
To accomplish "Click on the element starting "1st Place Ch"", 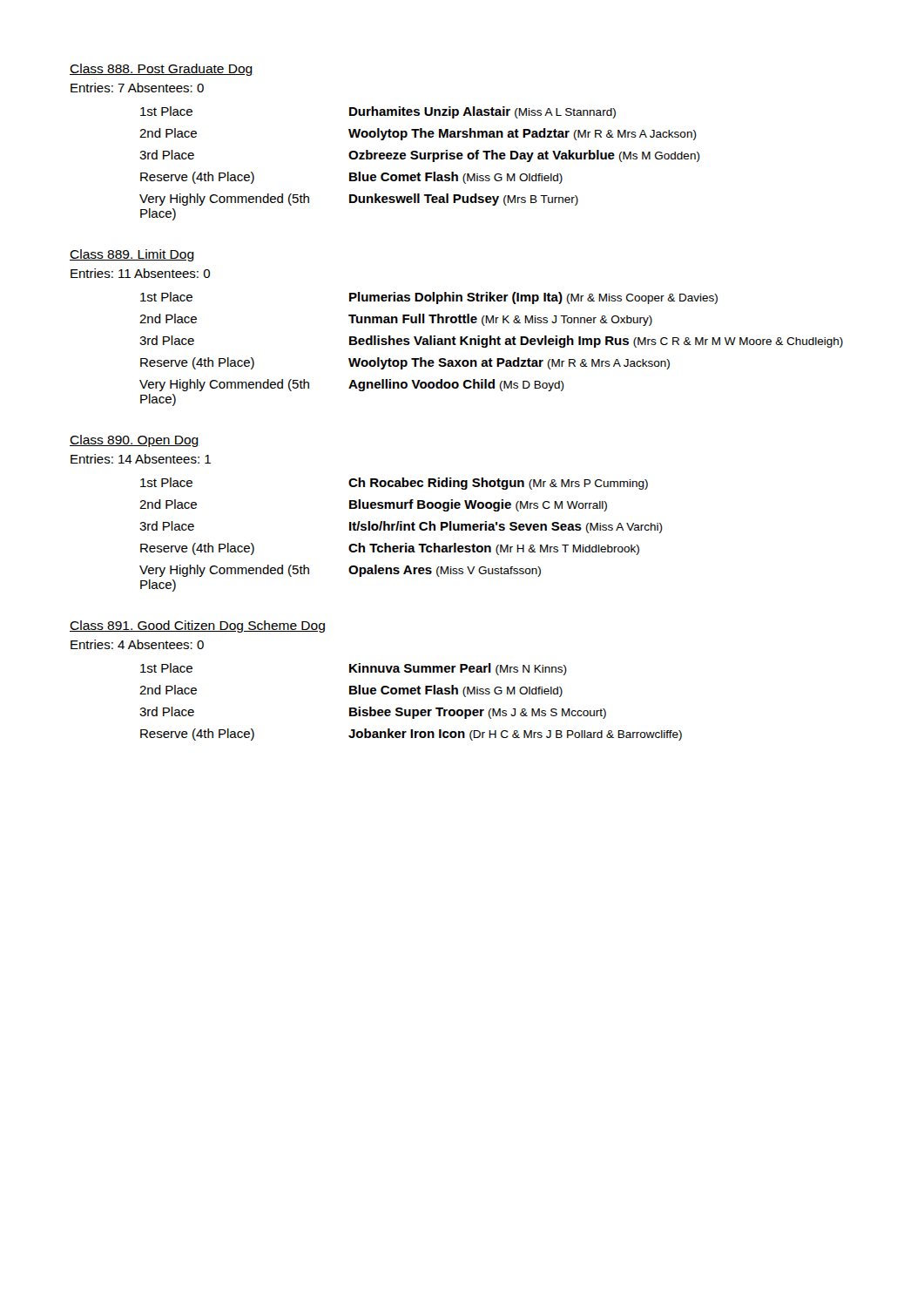I will click(462, 482).
